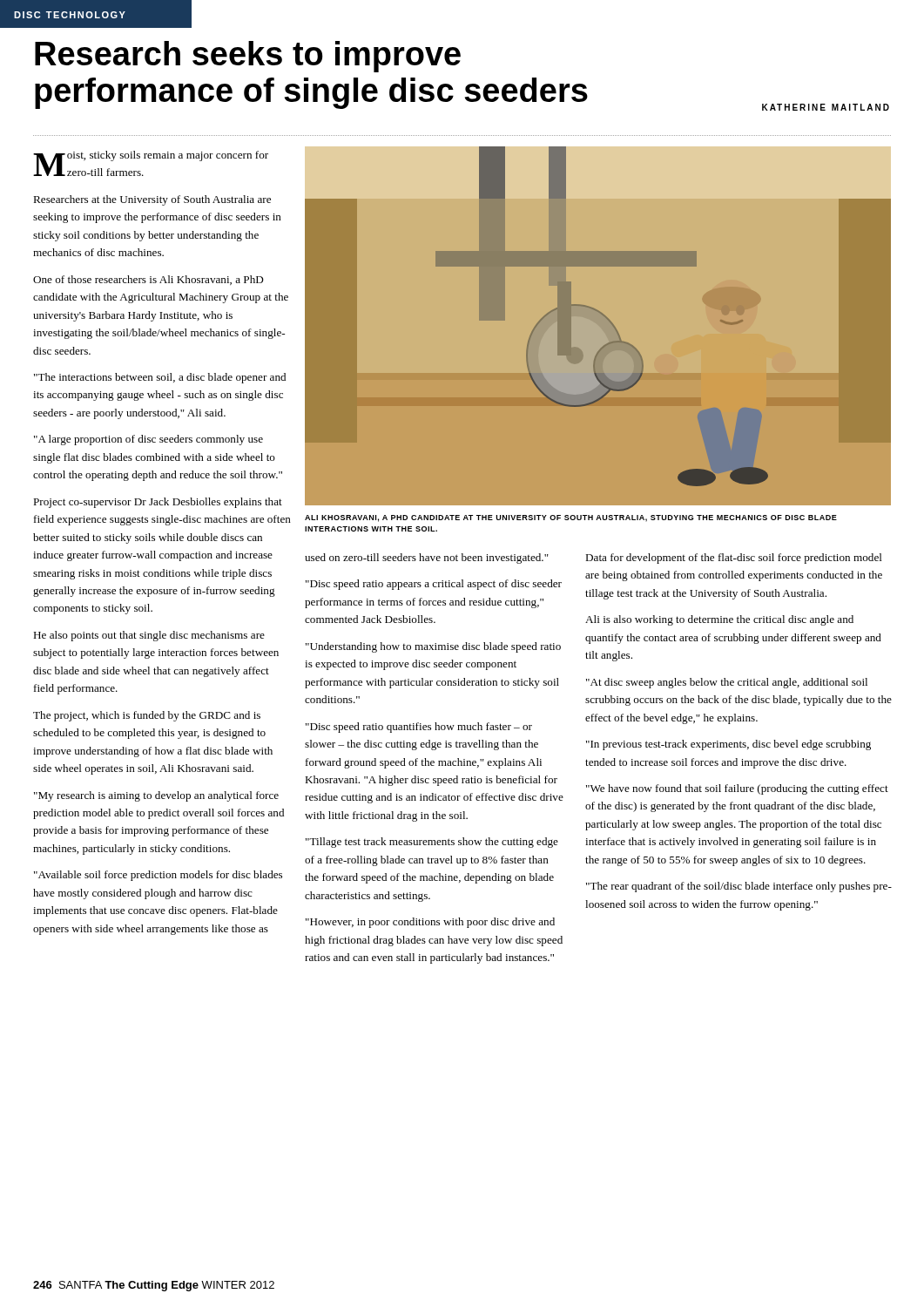Find the text block containing "The project, which is funded by the GRDC"
The image size is (924, 1307).
click(x=153, y=741)
